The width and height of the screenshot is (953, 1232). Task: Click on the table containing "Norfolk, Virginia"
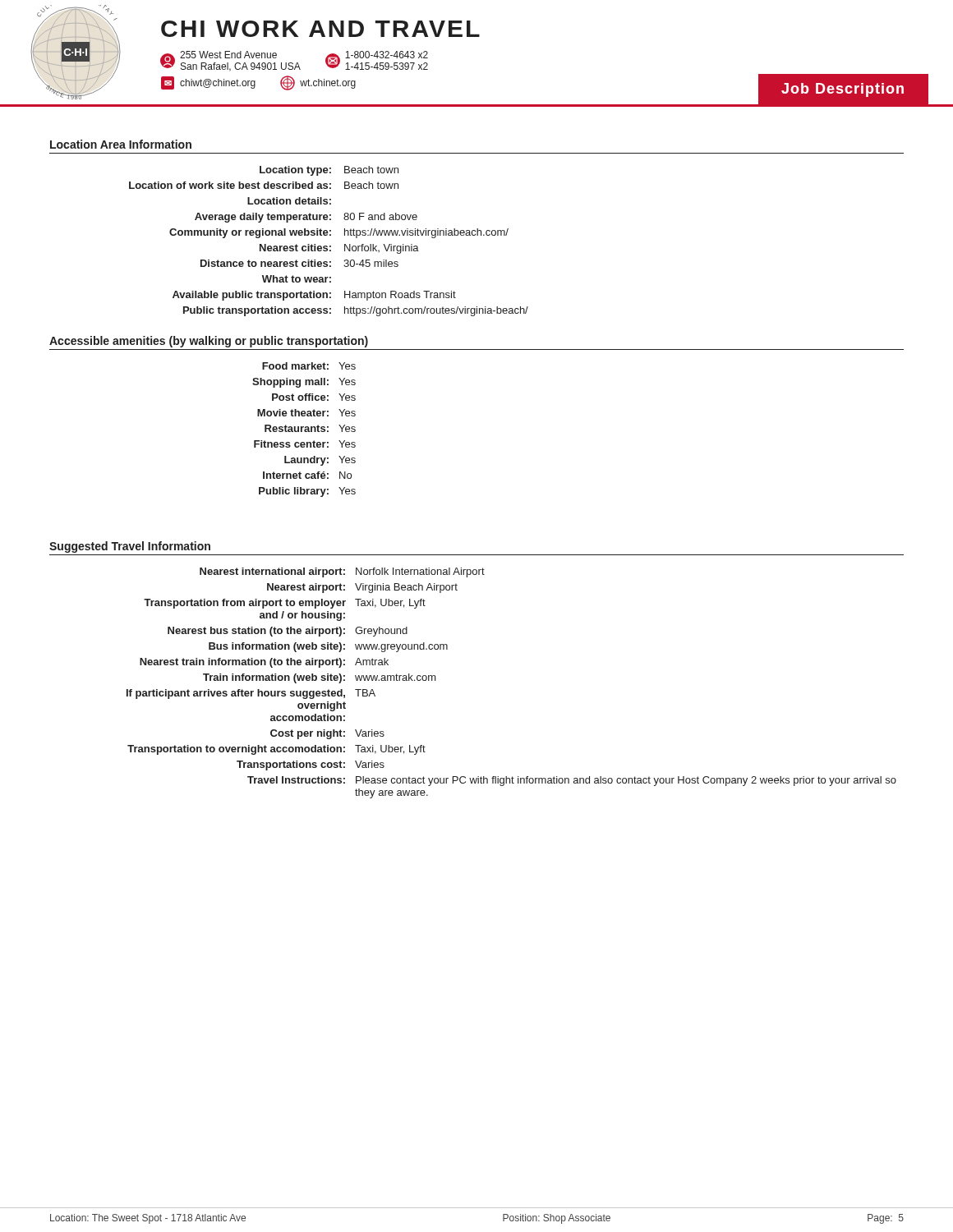pyautogui.click(x=476, y=240)
